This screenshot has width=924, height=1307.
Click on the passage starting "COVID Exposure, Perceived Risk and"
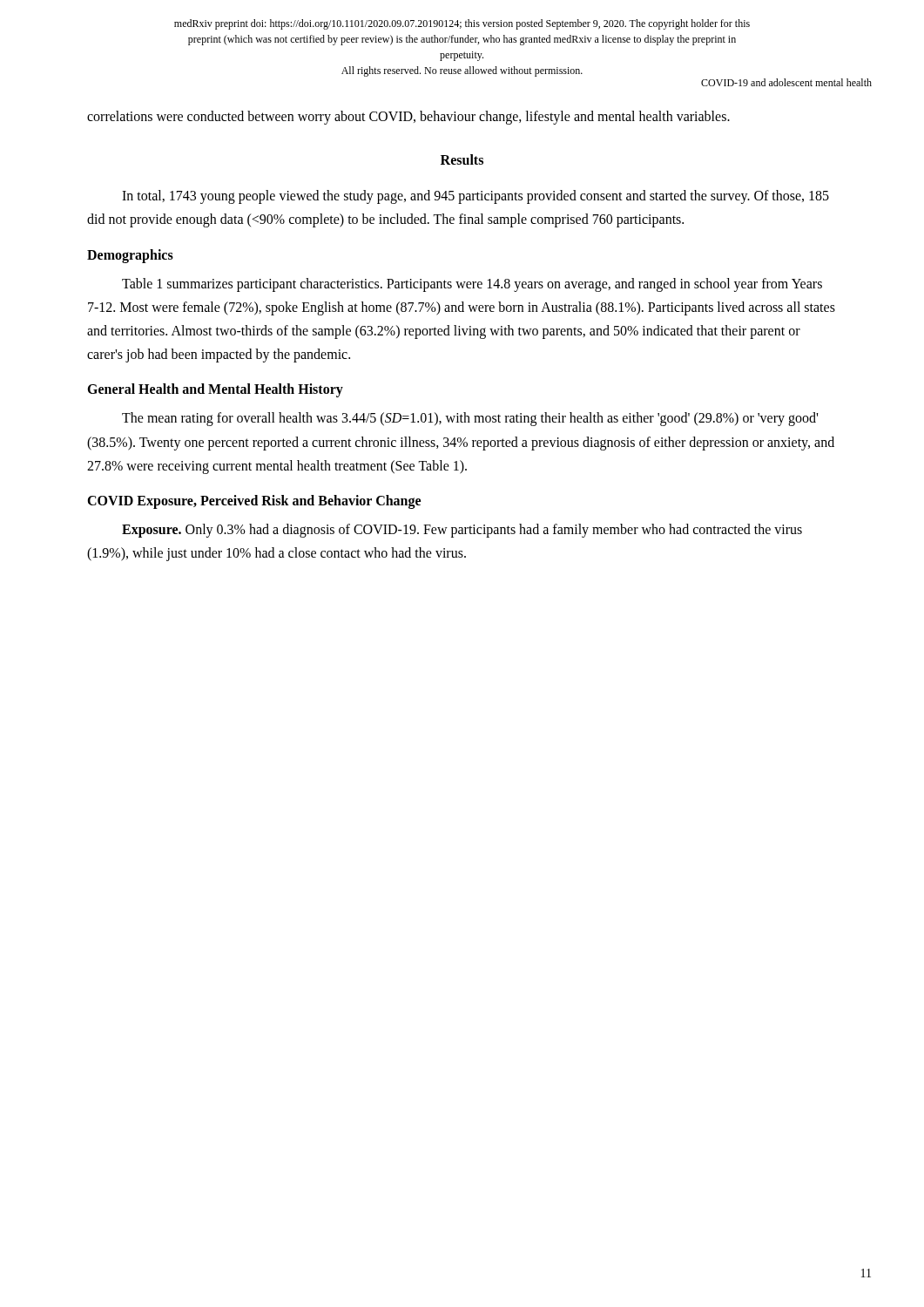(x=254, y=500)
